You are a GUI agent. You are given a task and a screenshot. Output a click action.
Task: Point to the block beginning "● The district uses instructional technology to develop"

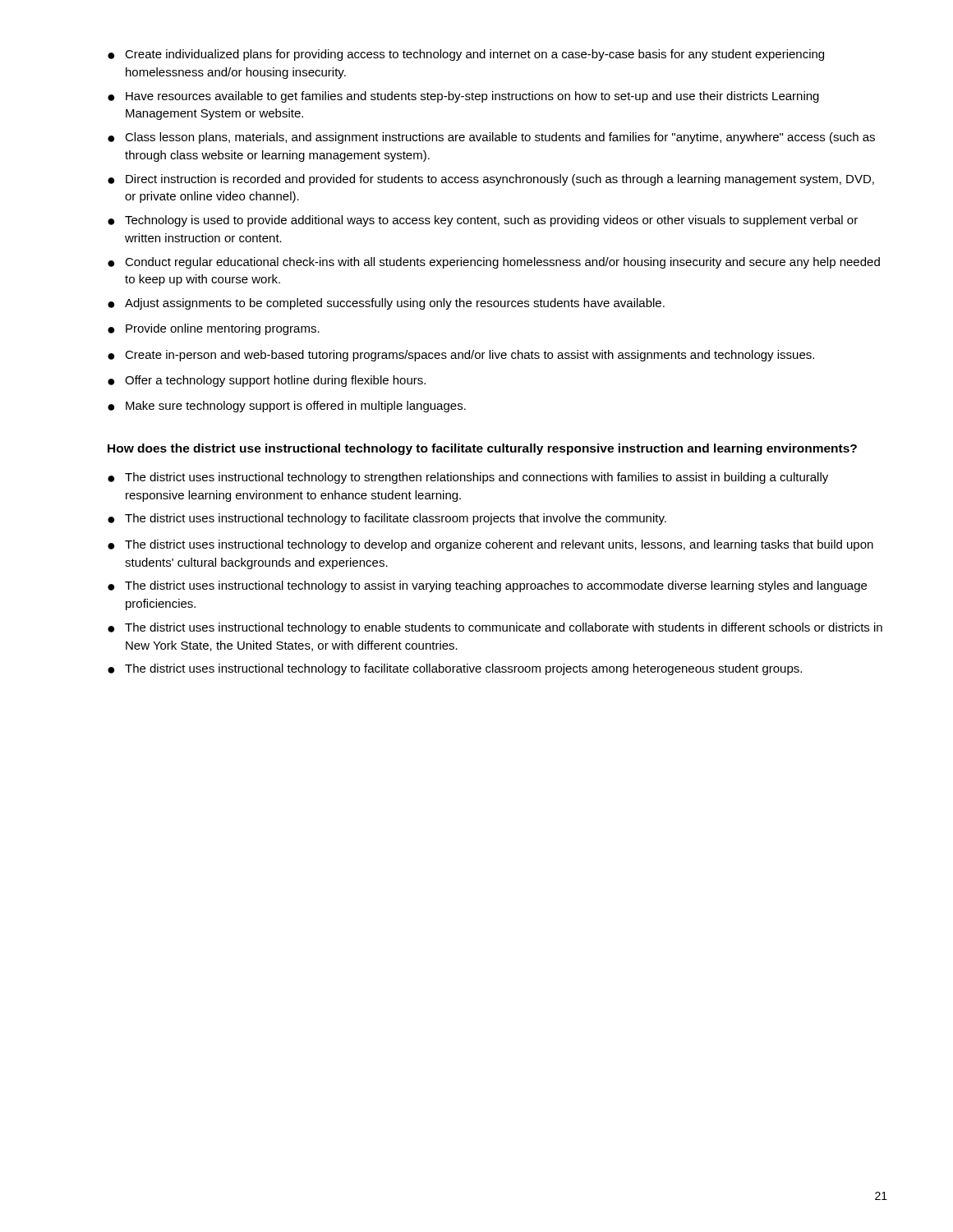pyautogui.click(x=497, y=553)
